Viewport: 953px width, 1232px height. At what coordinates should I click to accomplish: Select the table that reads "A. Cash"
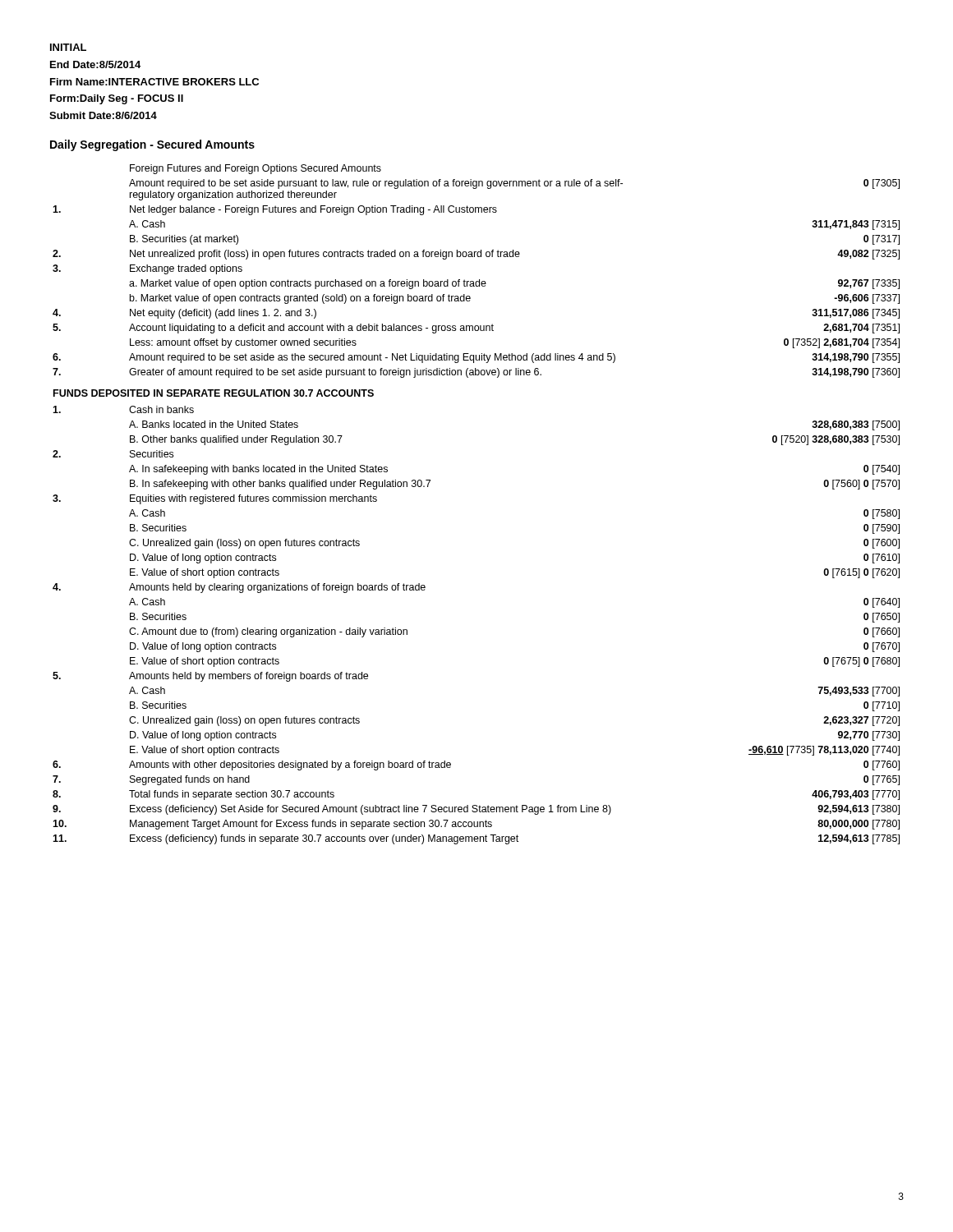coord(476,504)
